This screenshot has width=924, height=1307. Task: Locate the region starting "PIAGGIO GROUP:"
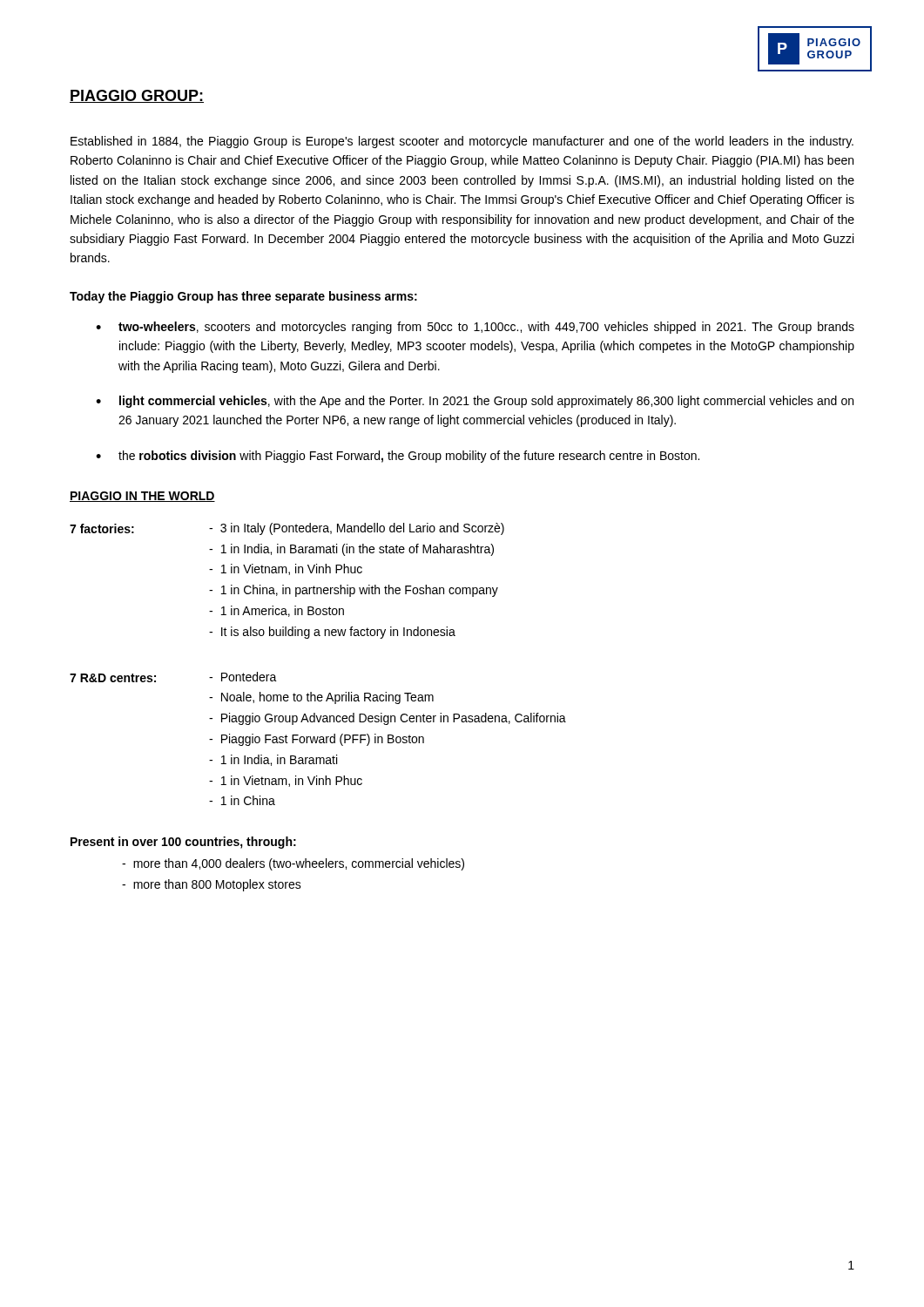pos(137,96)
